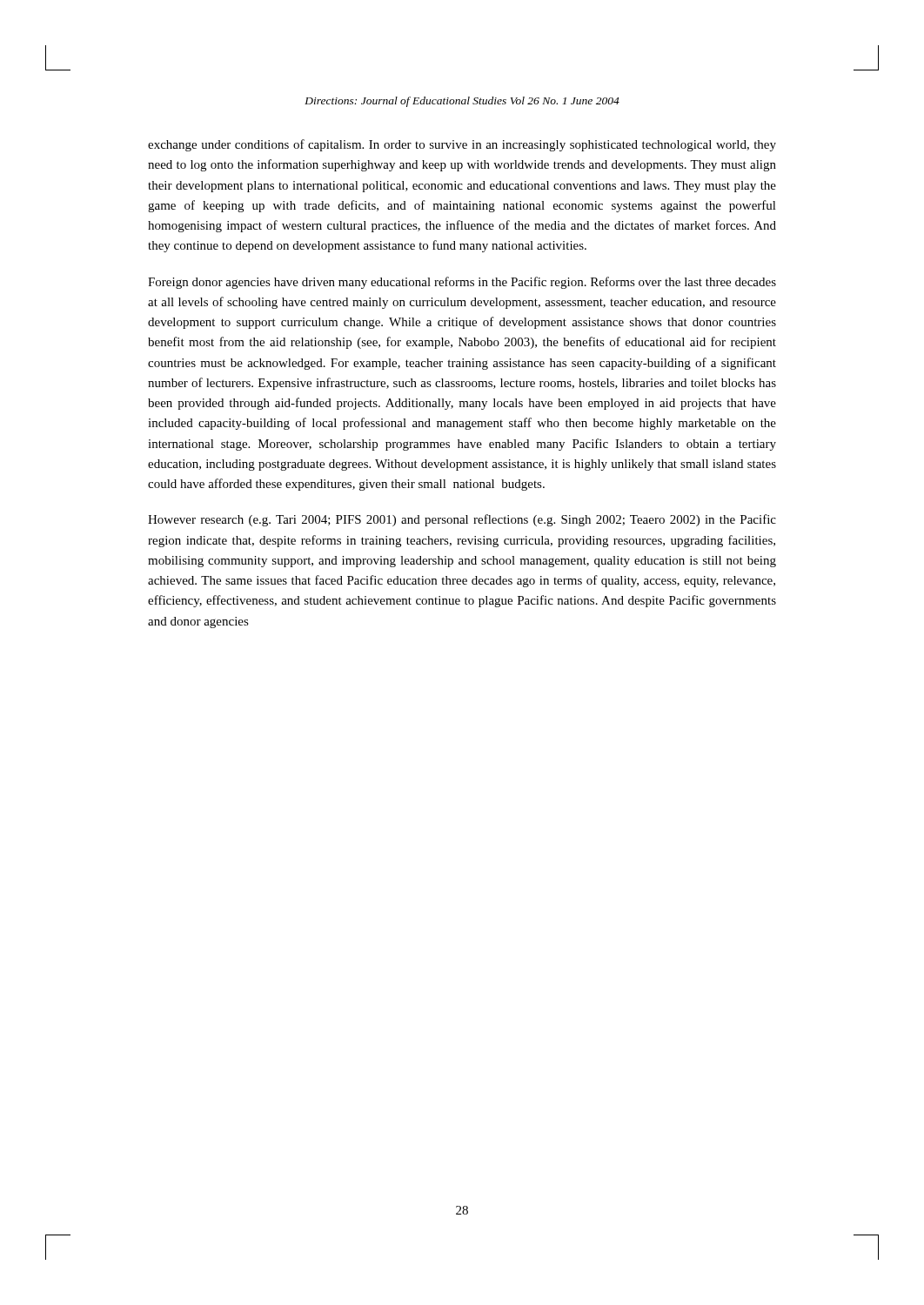Locate the text block containing "Foreign donor agencies have driven"

tap(462, 383)
